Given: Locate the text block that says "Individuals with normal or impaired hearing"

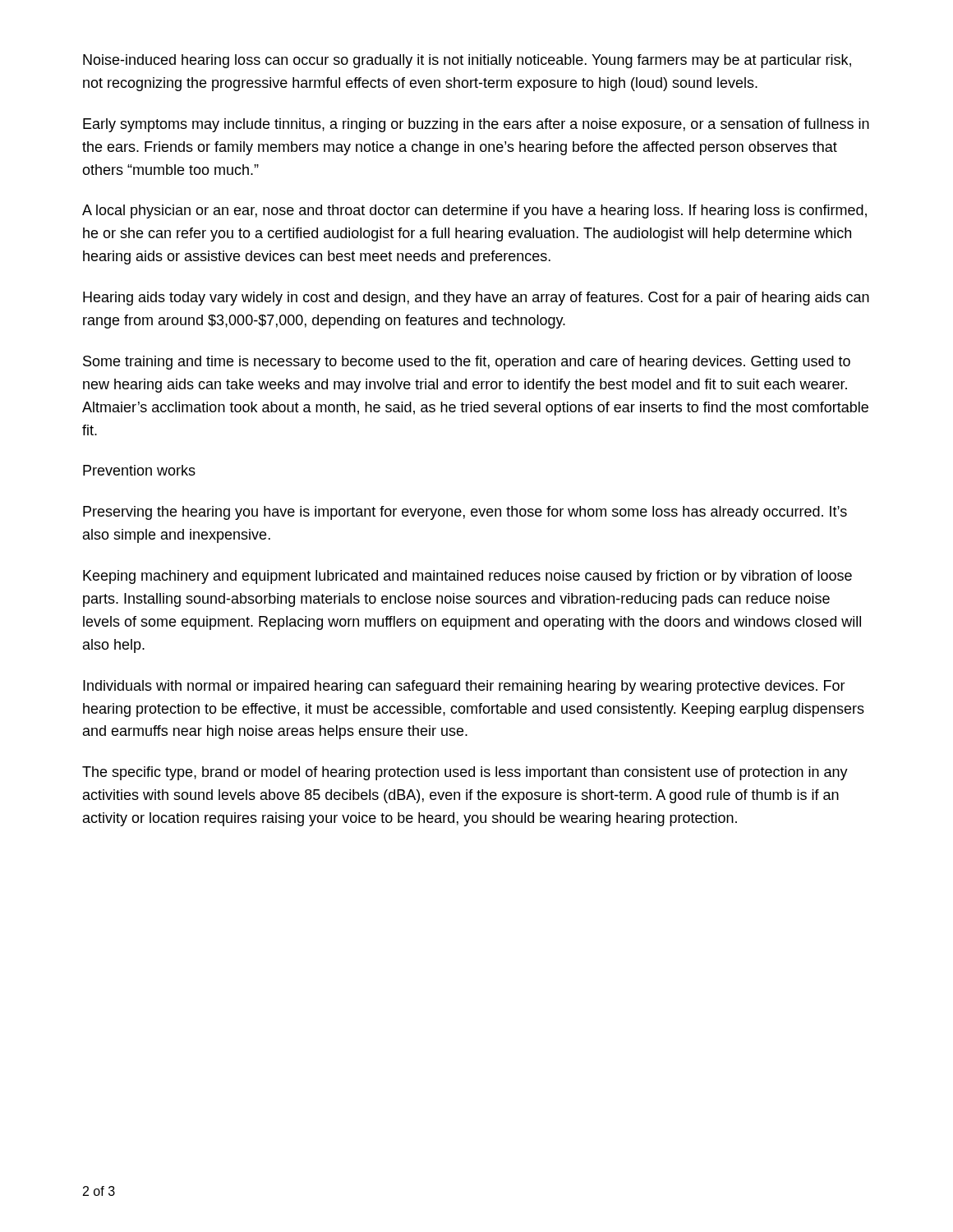Looking at the screenshot, I should (473, 708).
